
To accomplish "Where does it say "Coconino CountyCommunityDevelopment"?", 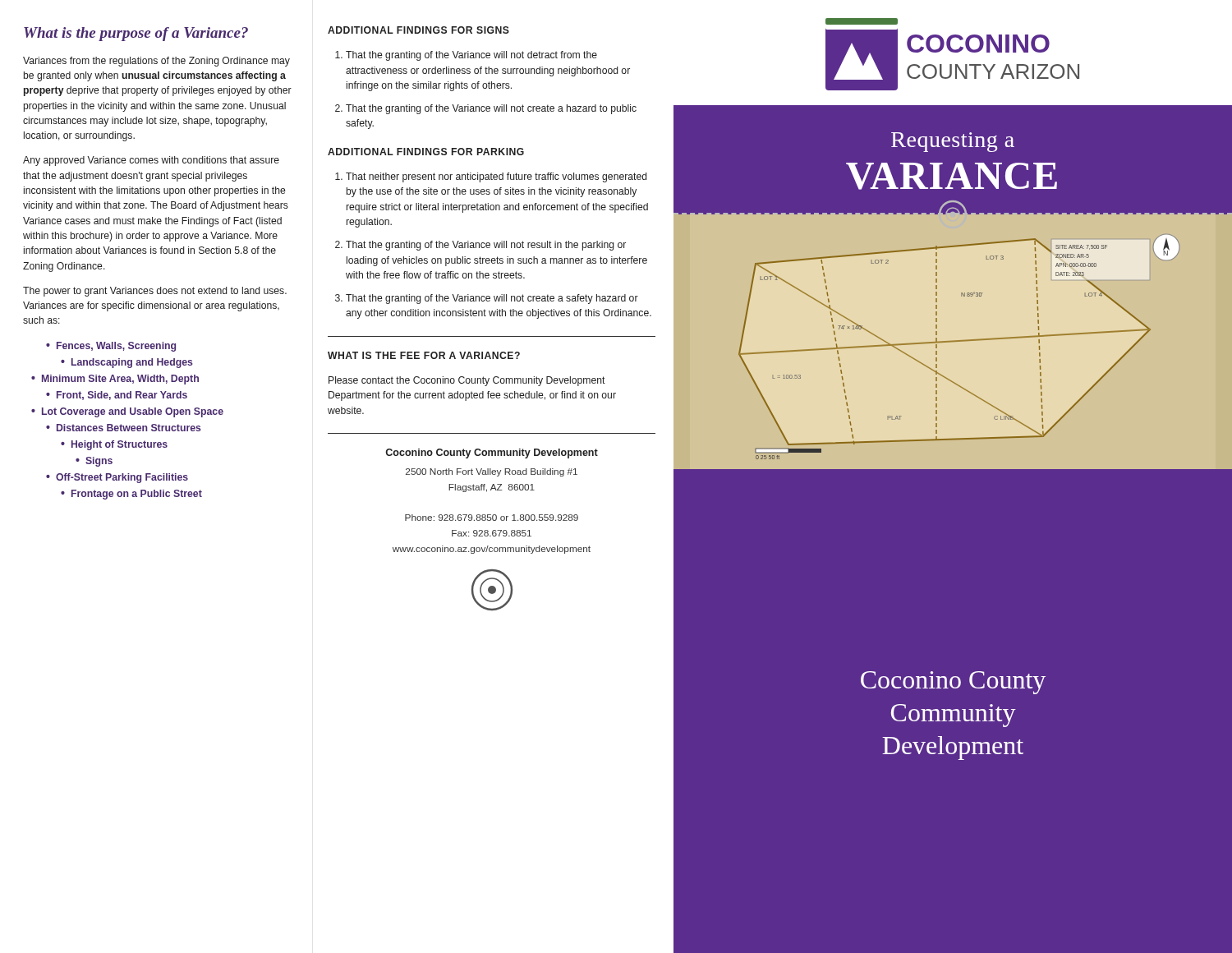I will [953, 712].
